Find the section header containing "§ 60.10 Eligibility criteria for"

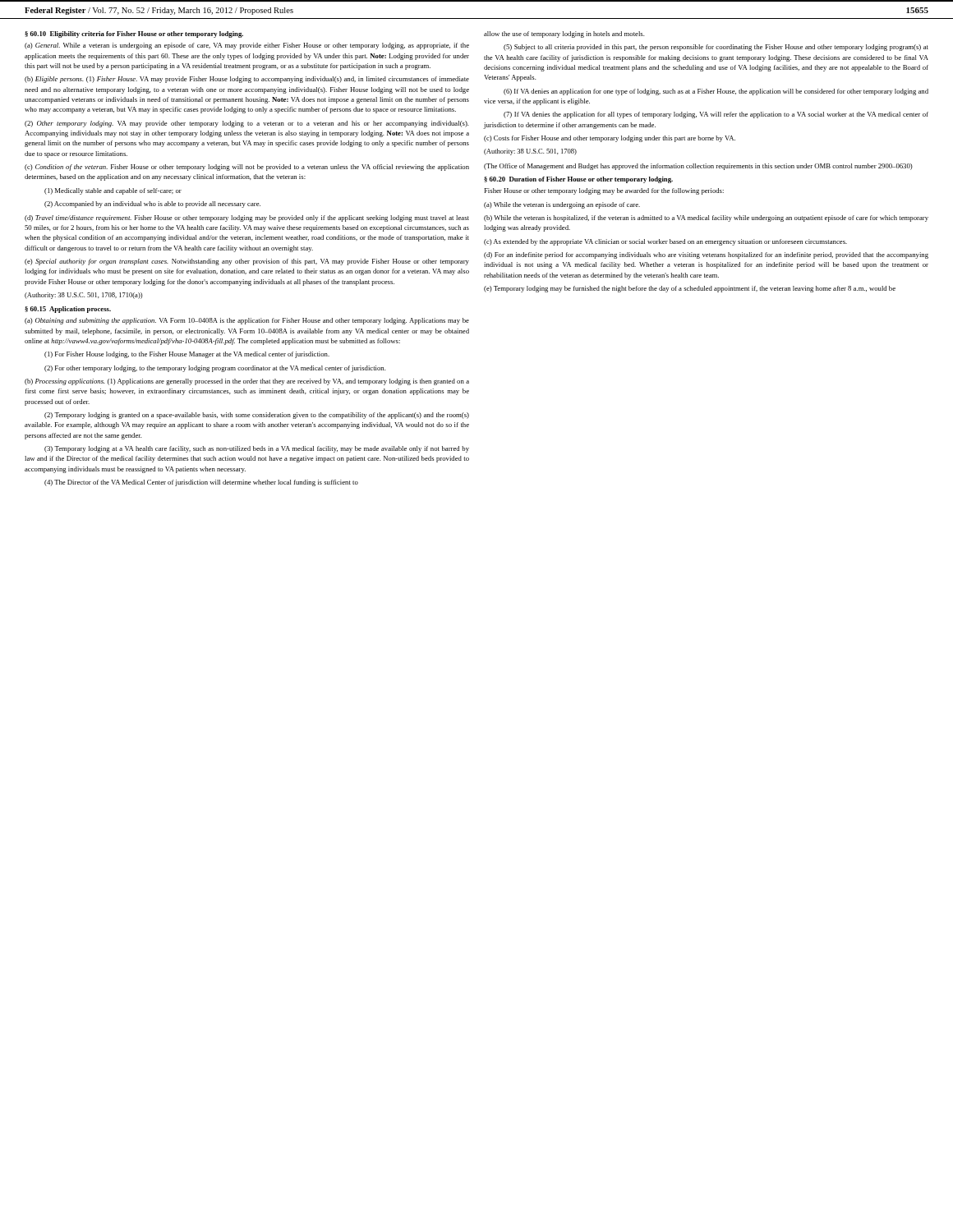tap(134, 34)
